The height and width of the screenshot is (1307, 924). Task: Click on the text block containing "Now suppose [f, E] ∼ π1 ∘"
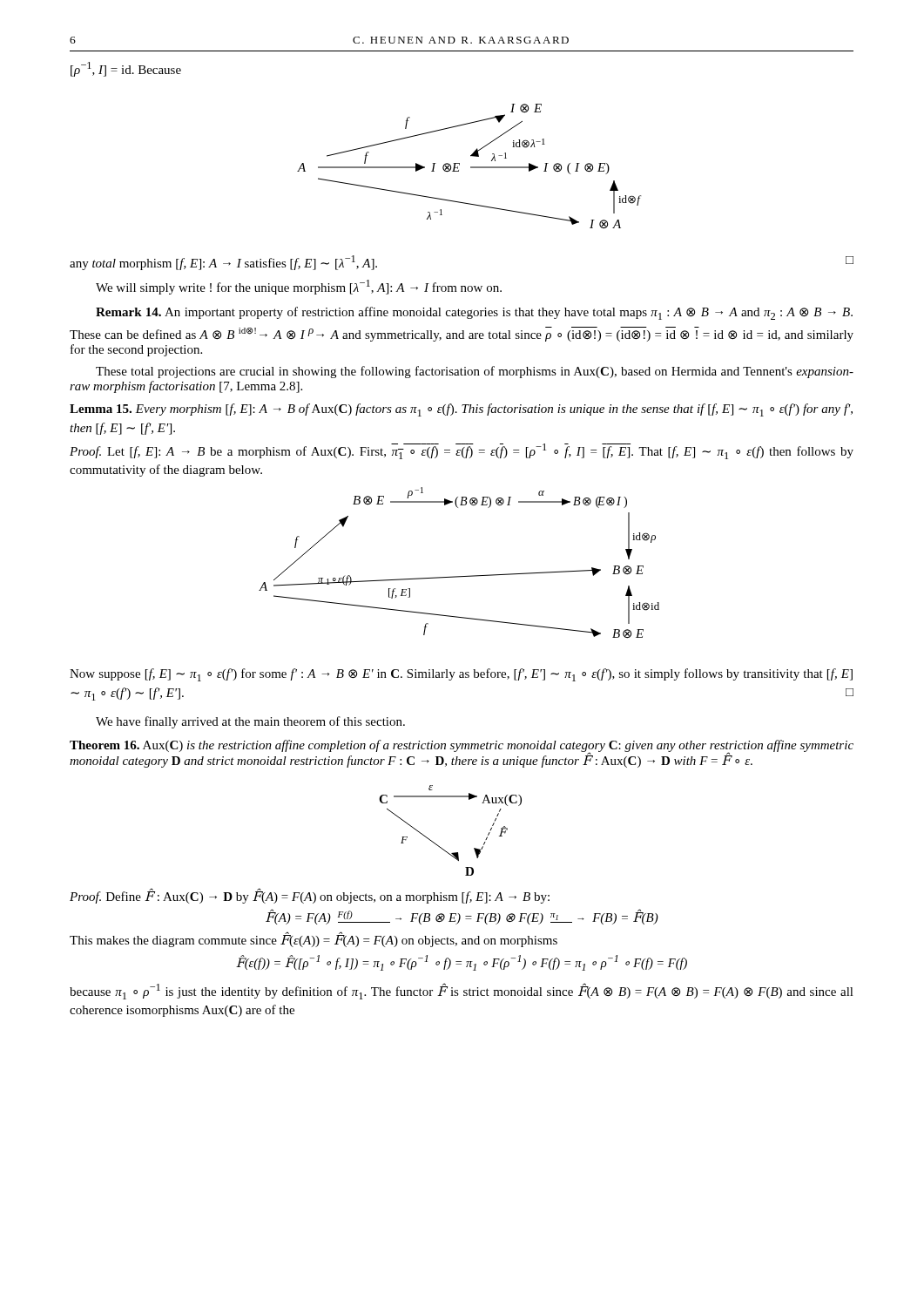click(x=462, y=685)
